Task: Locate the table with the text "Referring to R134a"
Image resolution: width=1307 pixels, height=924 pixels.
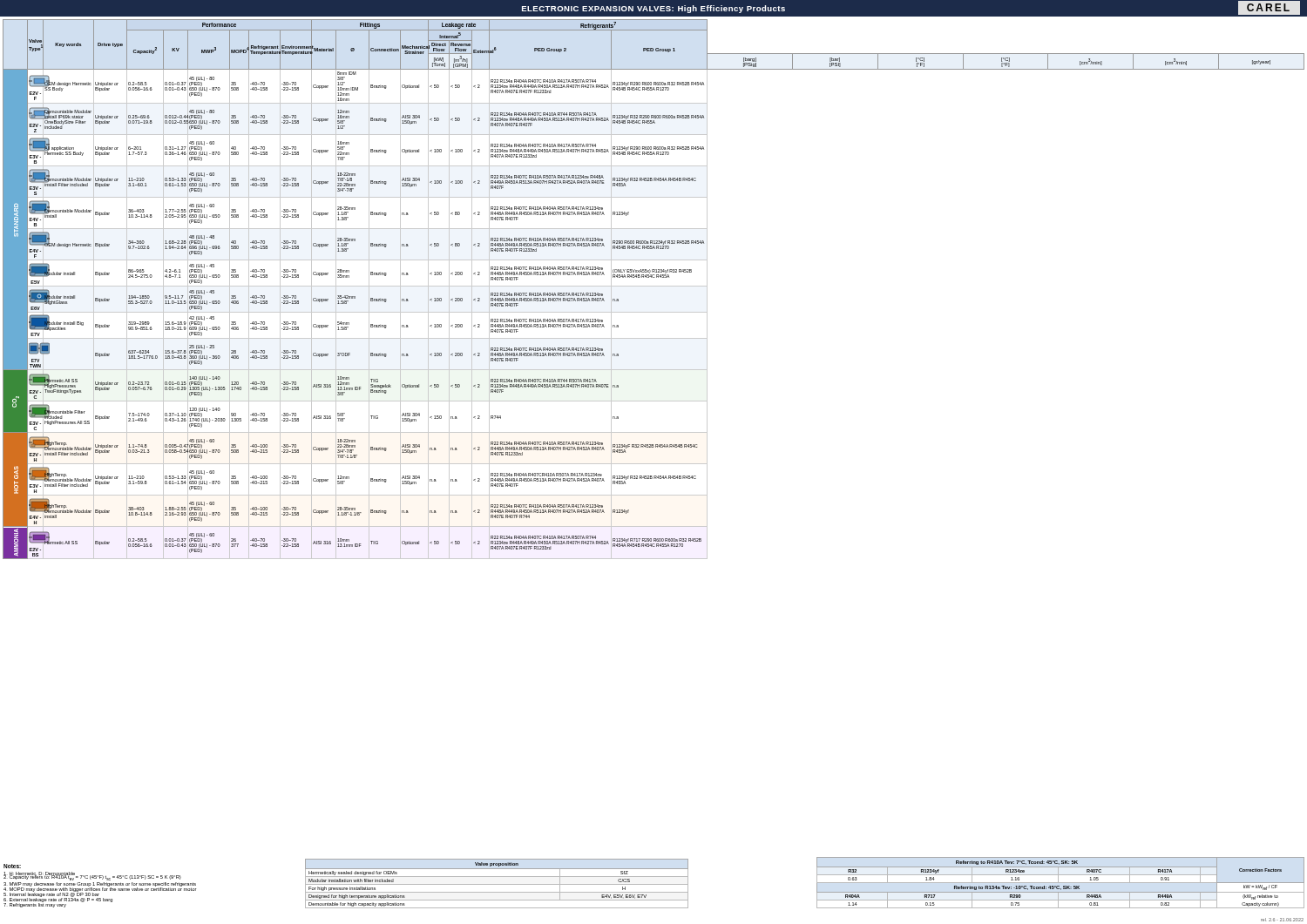Action: (1060, 883)
